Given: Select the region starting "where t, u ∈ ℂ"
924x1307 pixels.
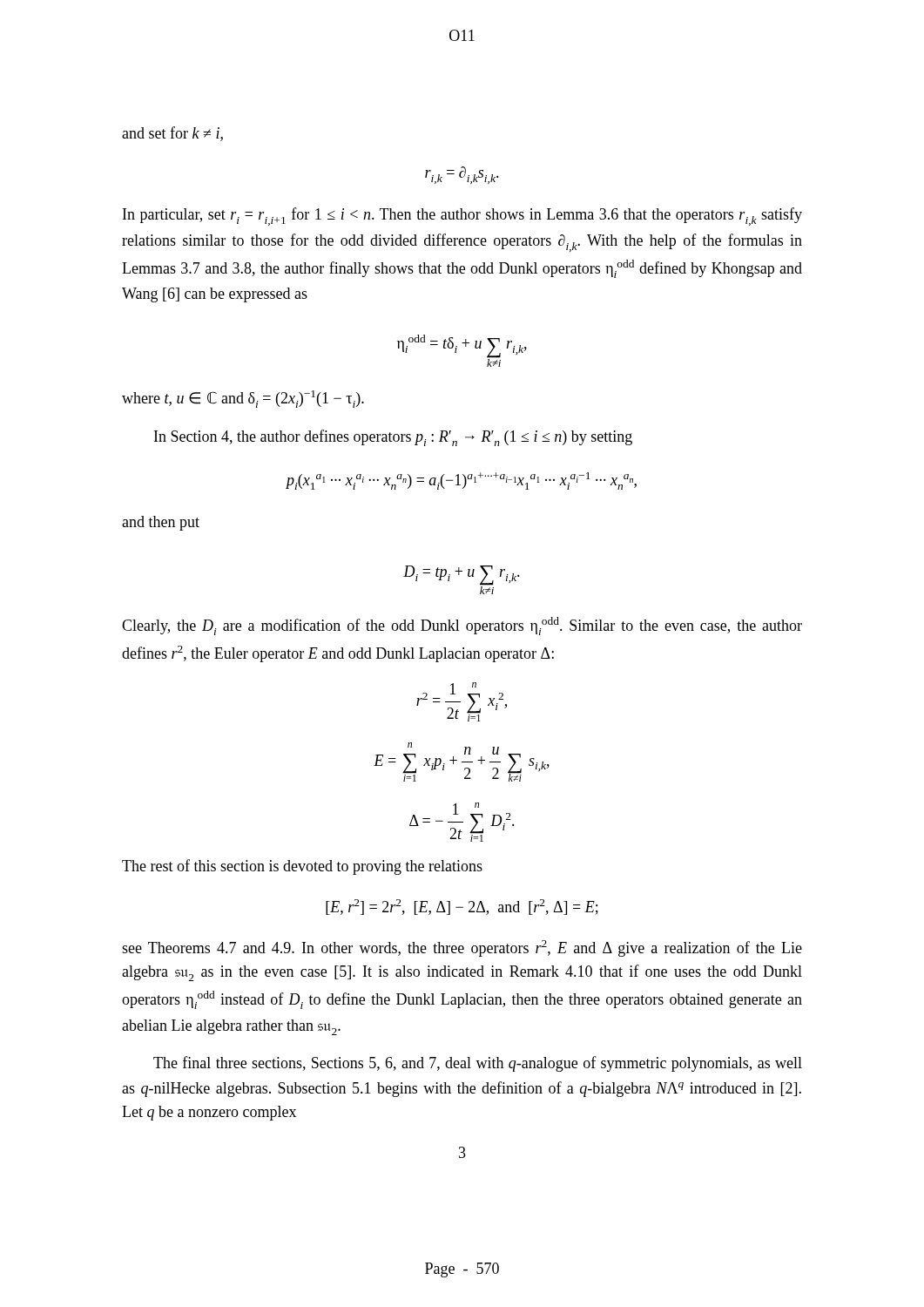Looking at the screenshot, I should [243, 399].
